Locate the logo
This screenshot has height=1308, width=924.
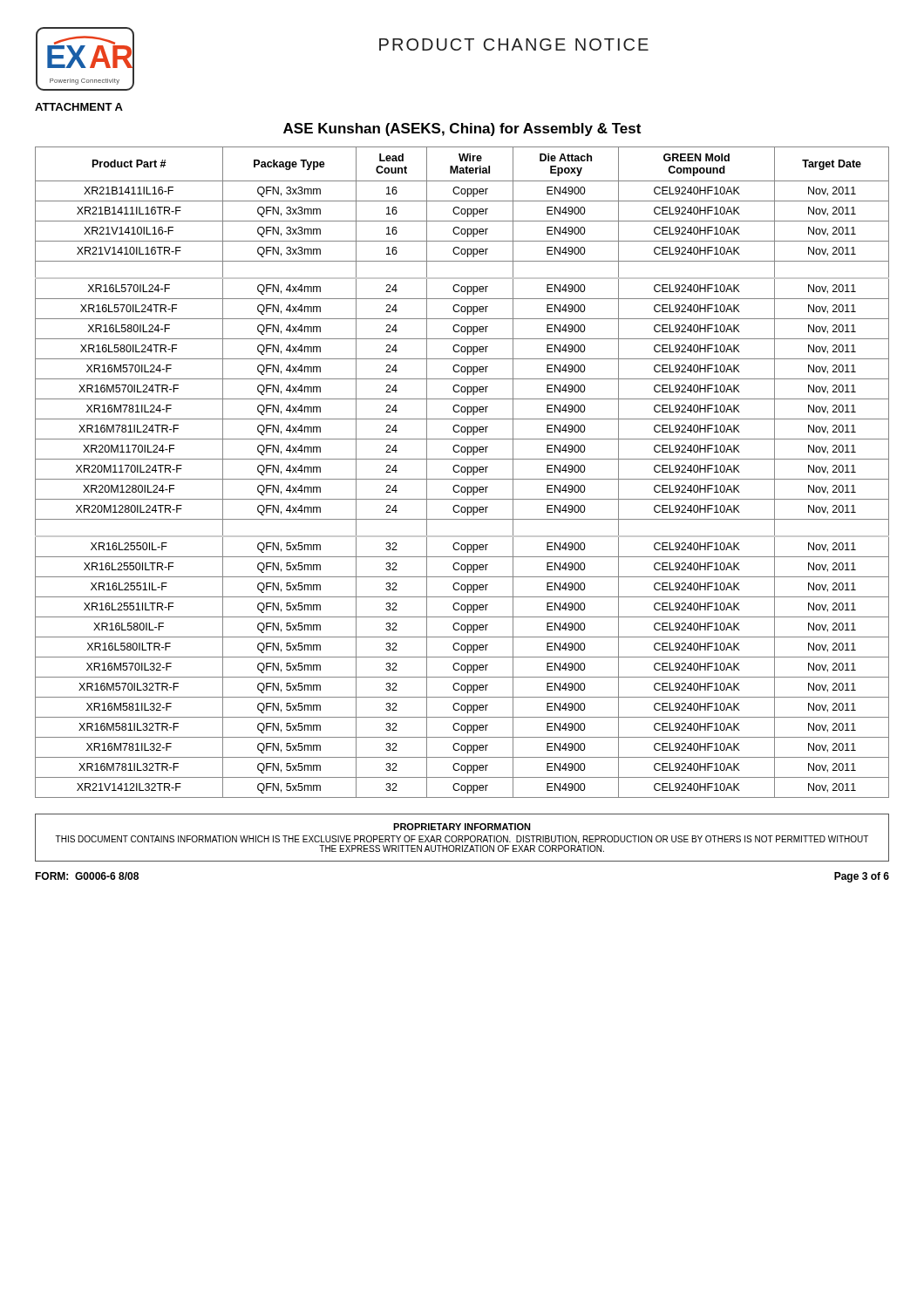(87, 59)
